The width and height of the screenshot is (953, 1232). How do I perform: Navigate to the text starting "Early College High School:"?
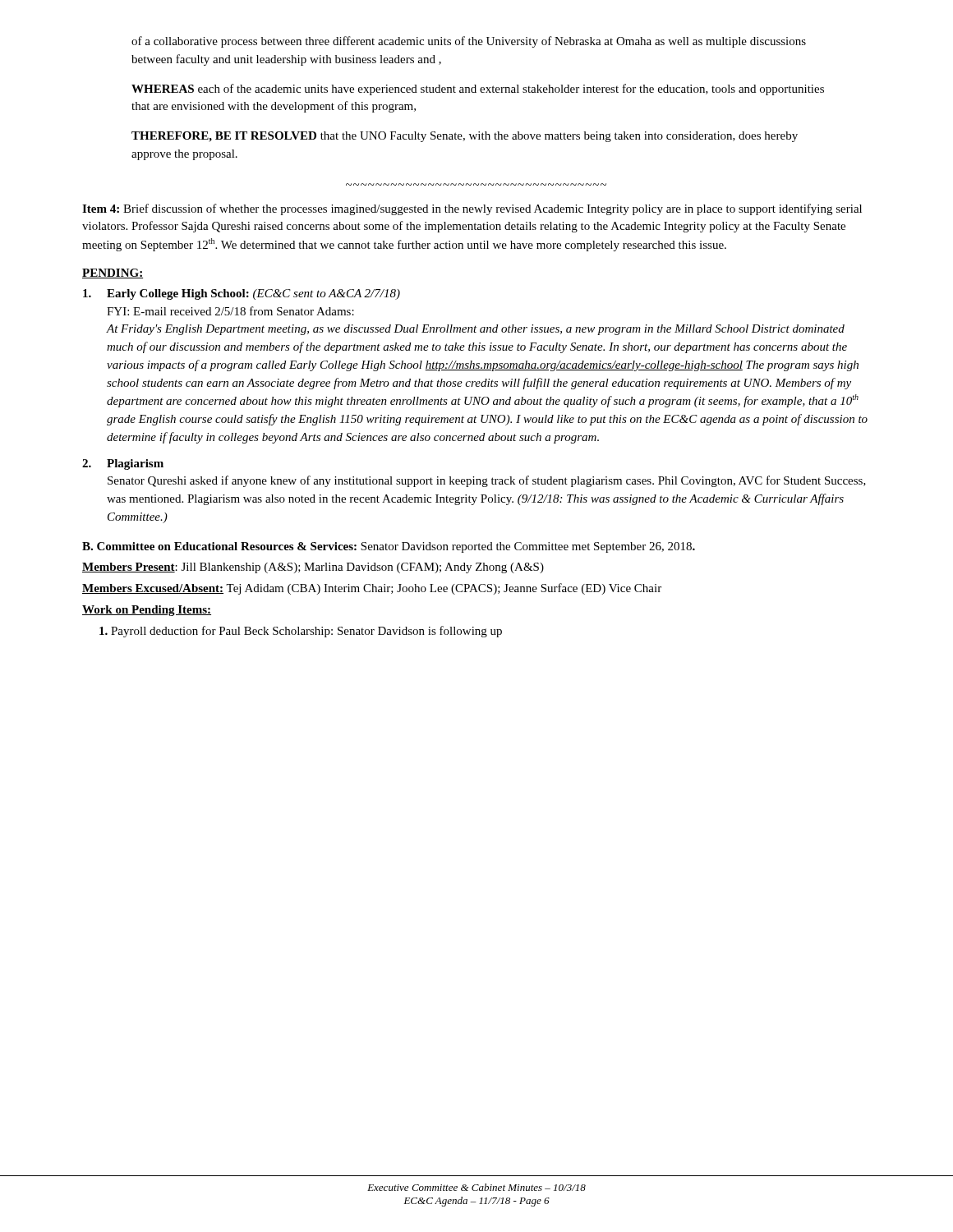click(476, 366)
